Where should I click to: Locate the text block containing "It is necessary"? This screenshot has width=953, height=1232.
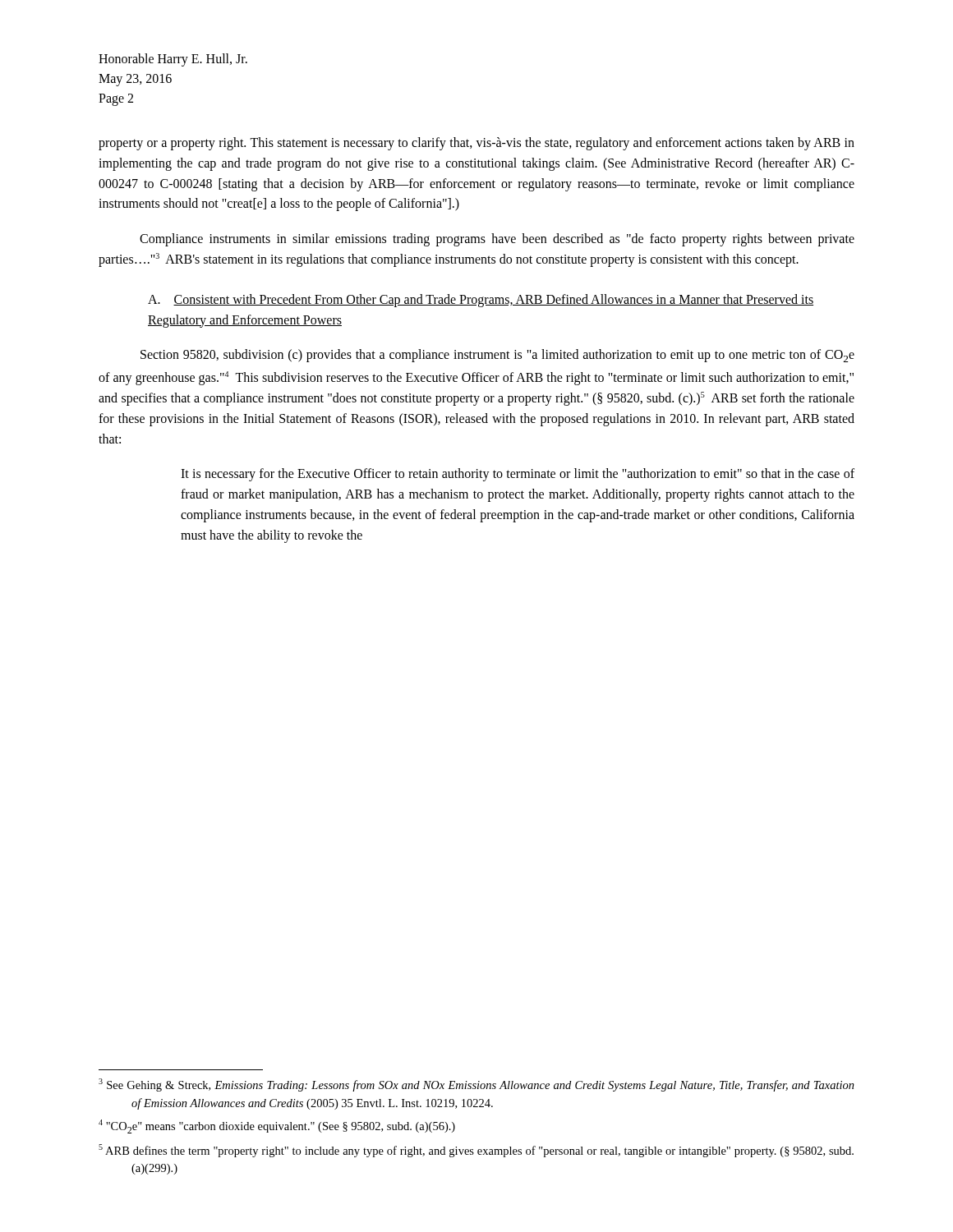pos(518,504)
